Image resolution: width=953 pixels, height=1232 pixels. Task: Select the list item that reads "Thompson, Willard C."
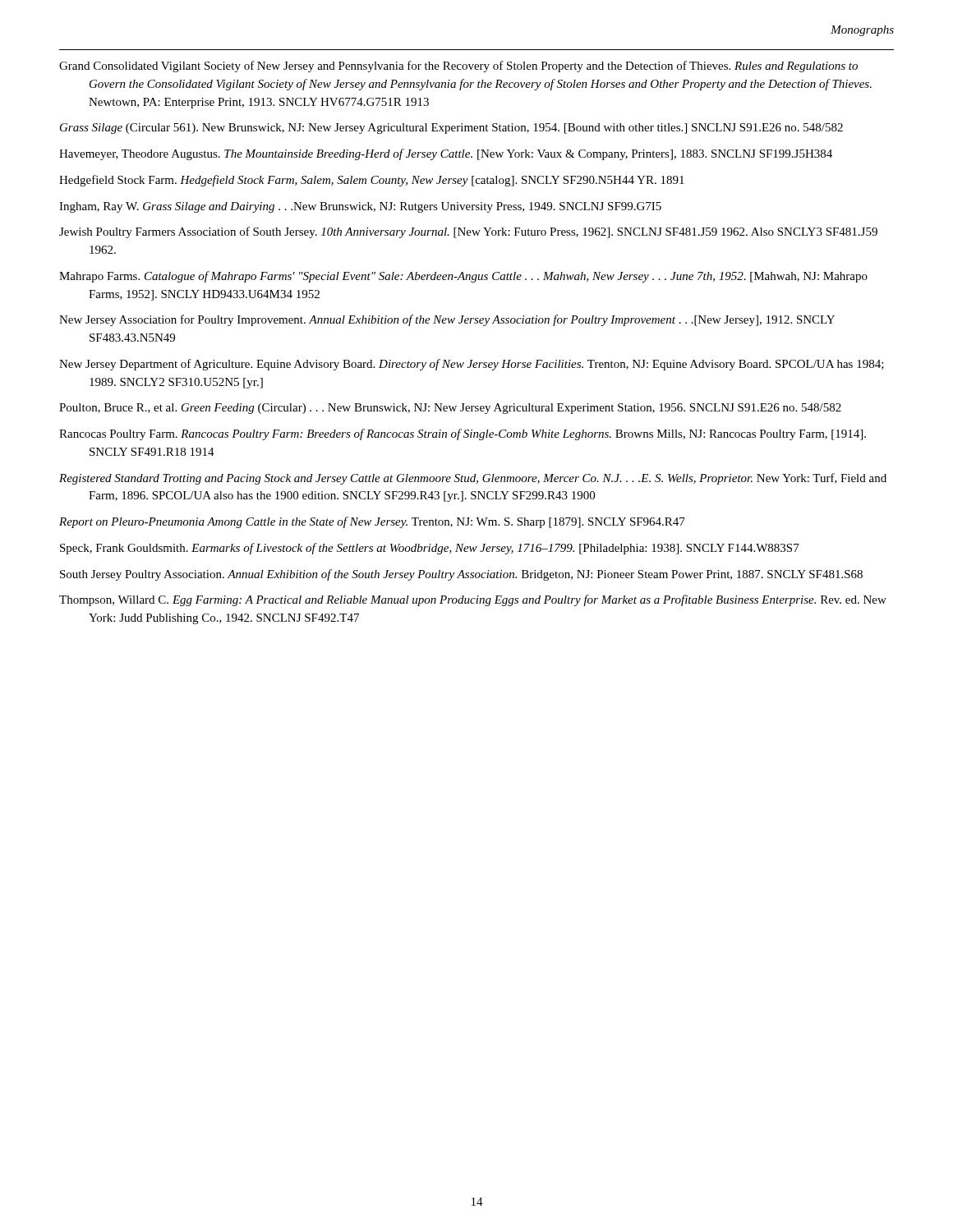(x=473, y=609)
